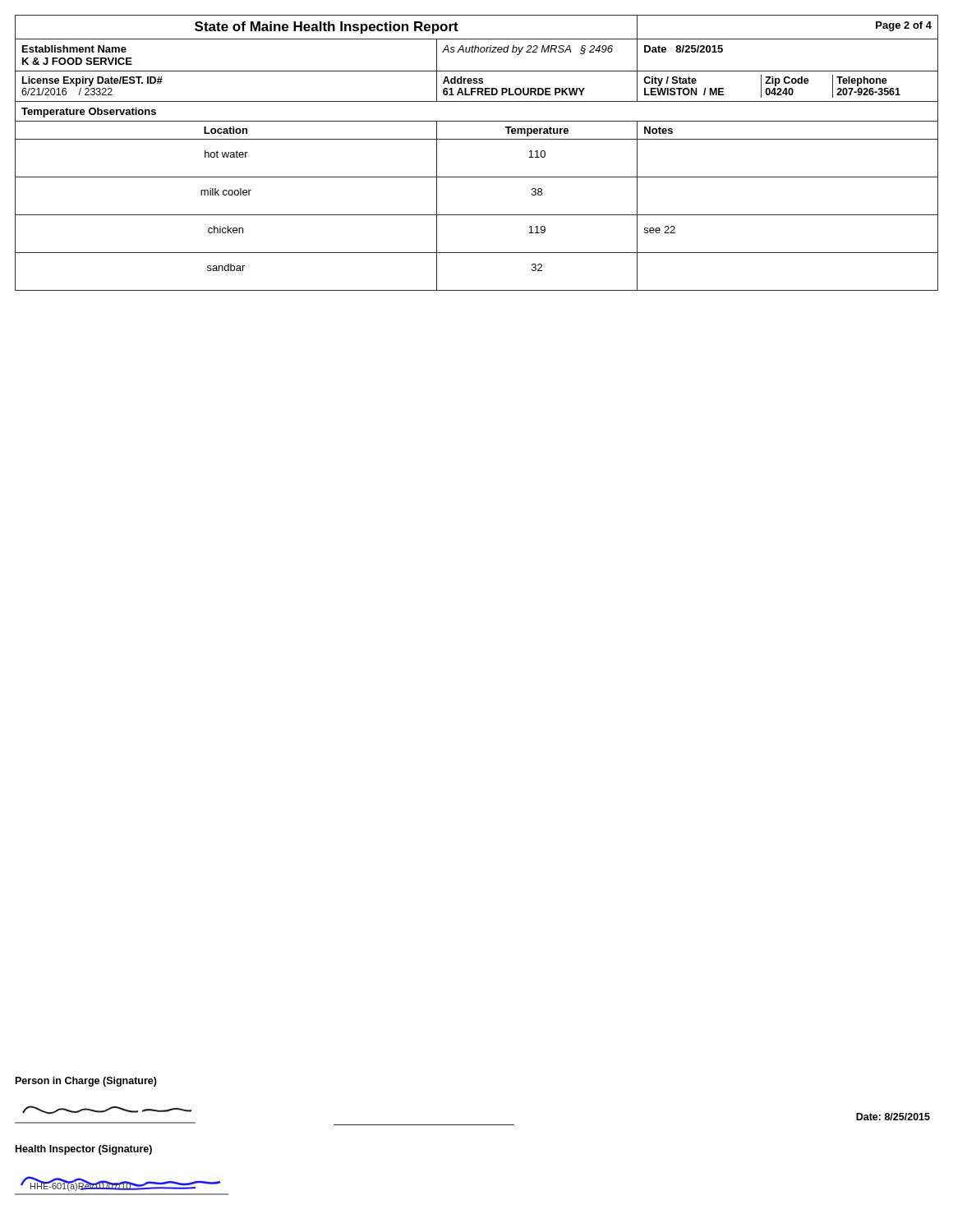Find the block on this page that starts "License Expiry Date/EST. ID# 6/21/2016"
This screenshot has width=953, height=1232.
tap(92, 86)
